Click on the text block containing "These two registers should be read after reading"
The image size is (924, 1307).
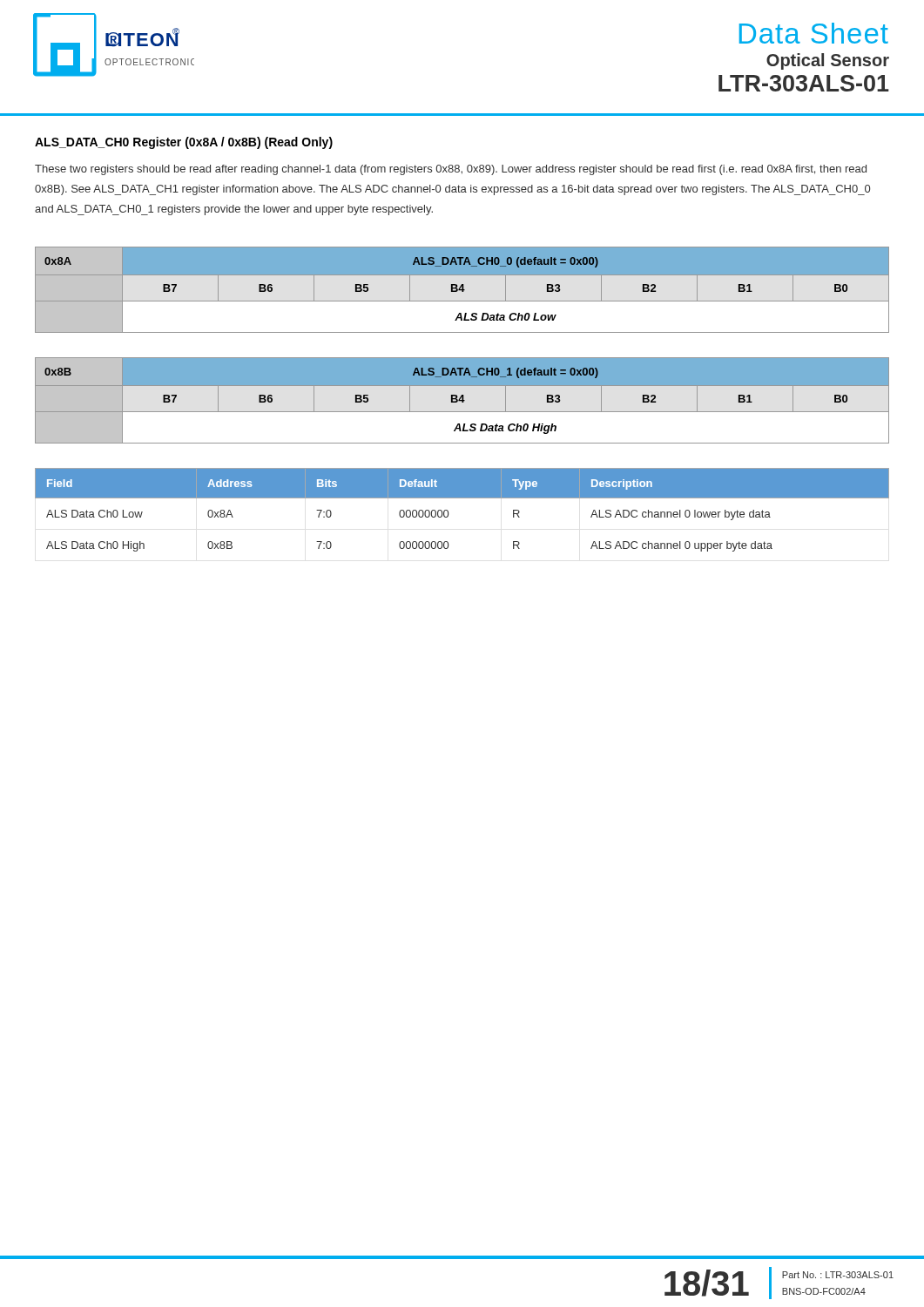(453, 188)
